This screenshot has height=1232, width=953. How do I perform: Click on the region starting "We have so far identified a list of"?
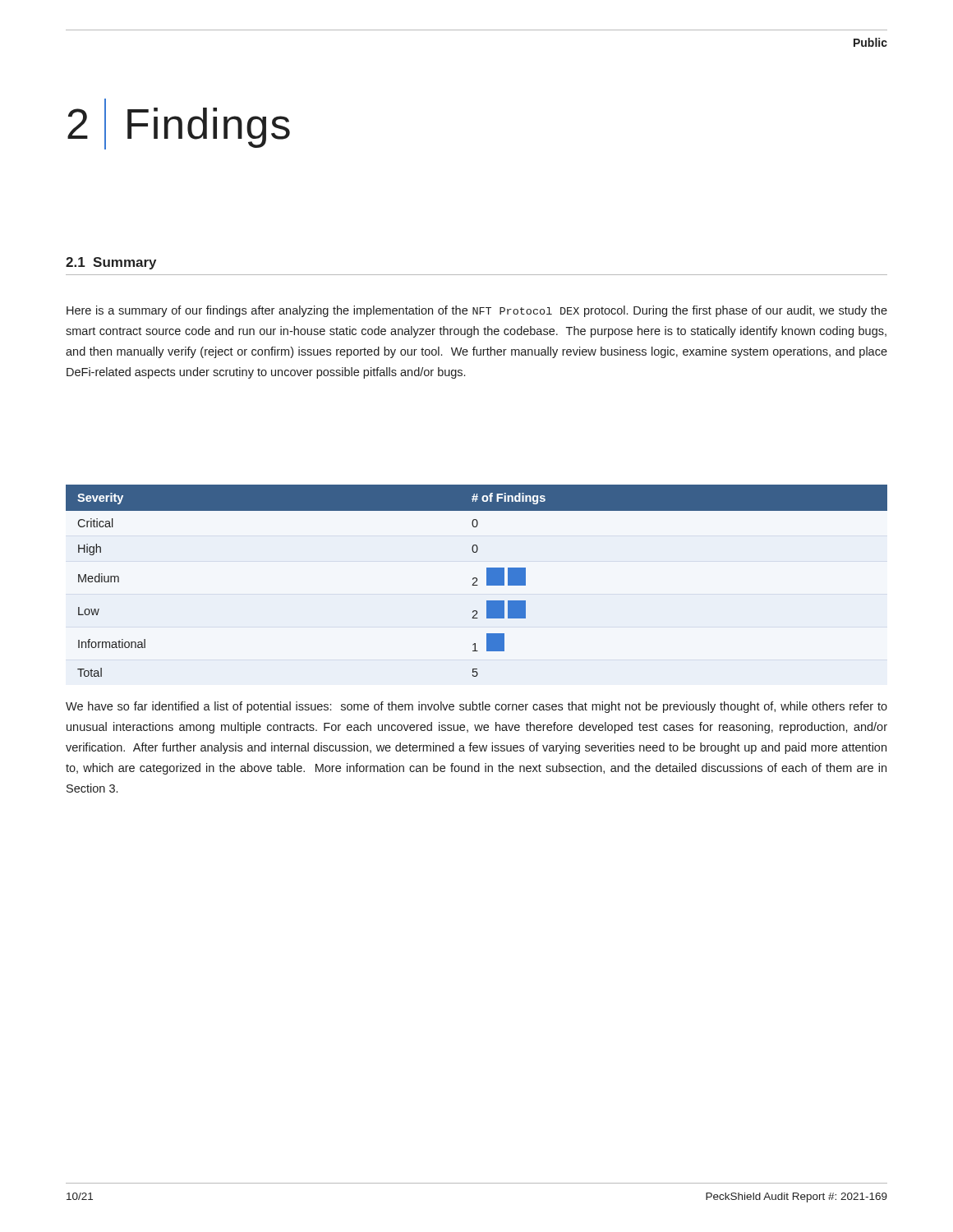coord(476,747)
